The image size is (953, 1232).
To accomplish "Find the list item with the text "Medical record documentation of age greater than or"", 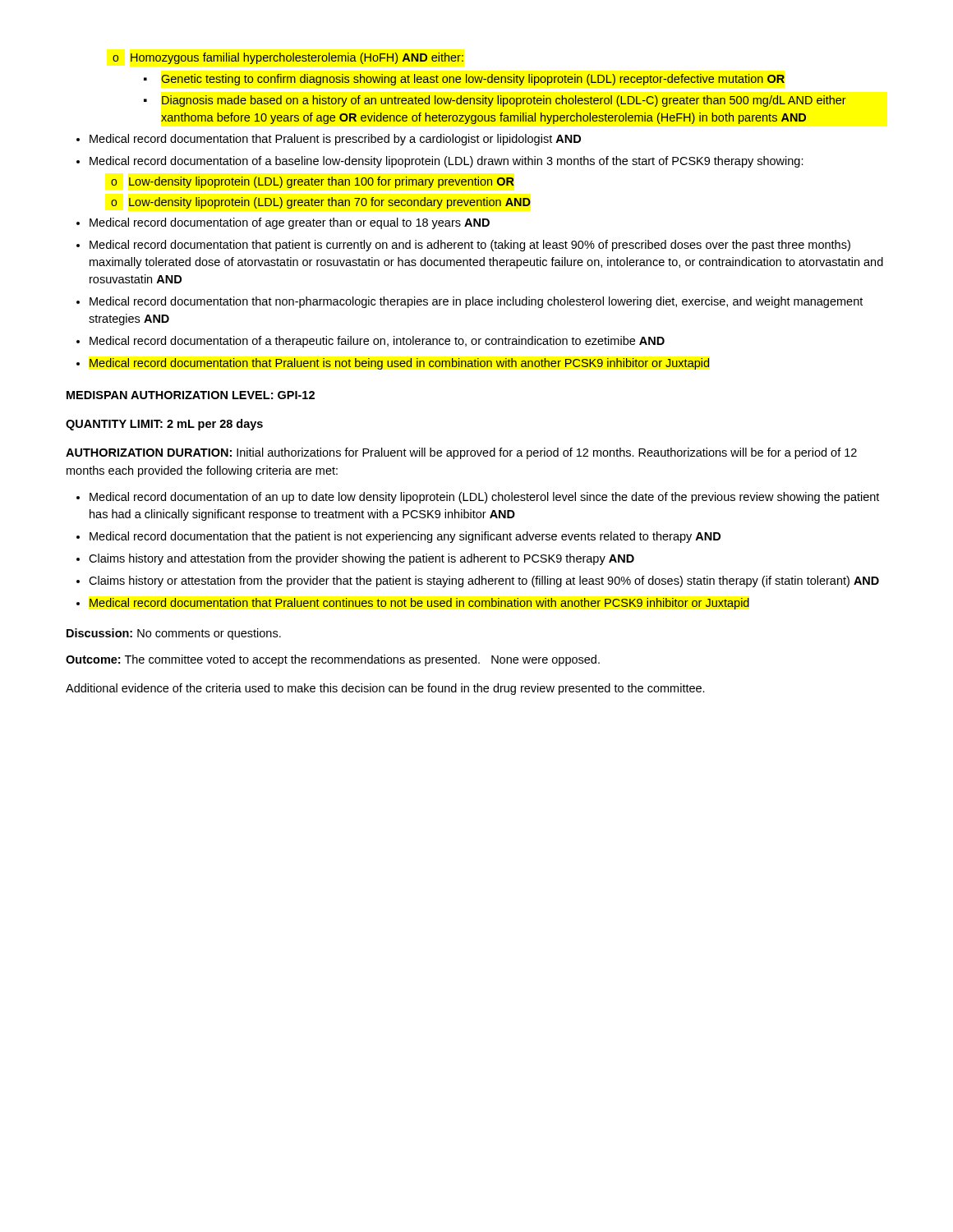I will (x=289, y=223).
